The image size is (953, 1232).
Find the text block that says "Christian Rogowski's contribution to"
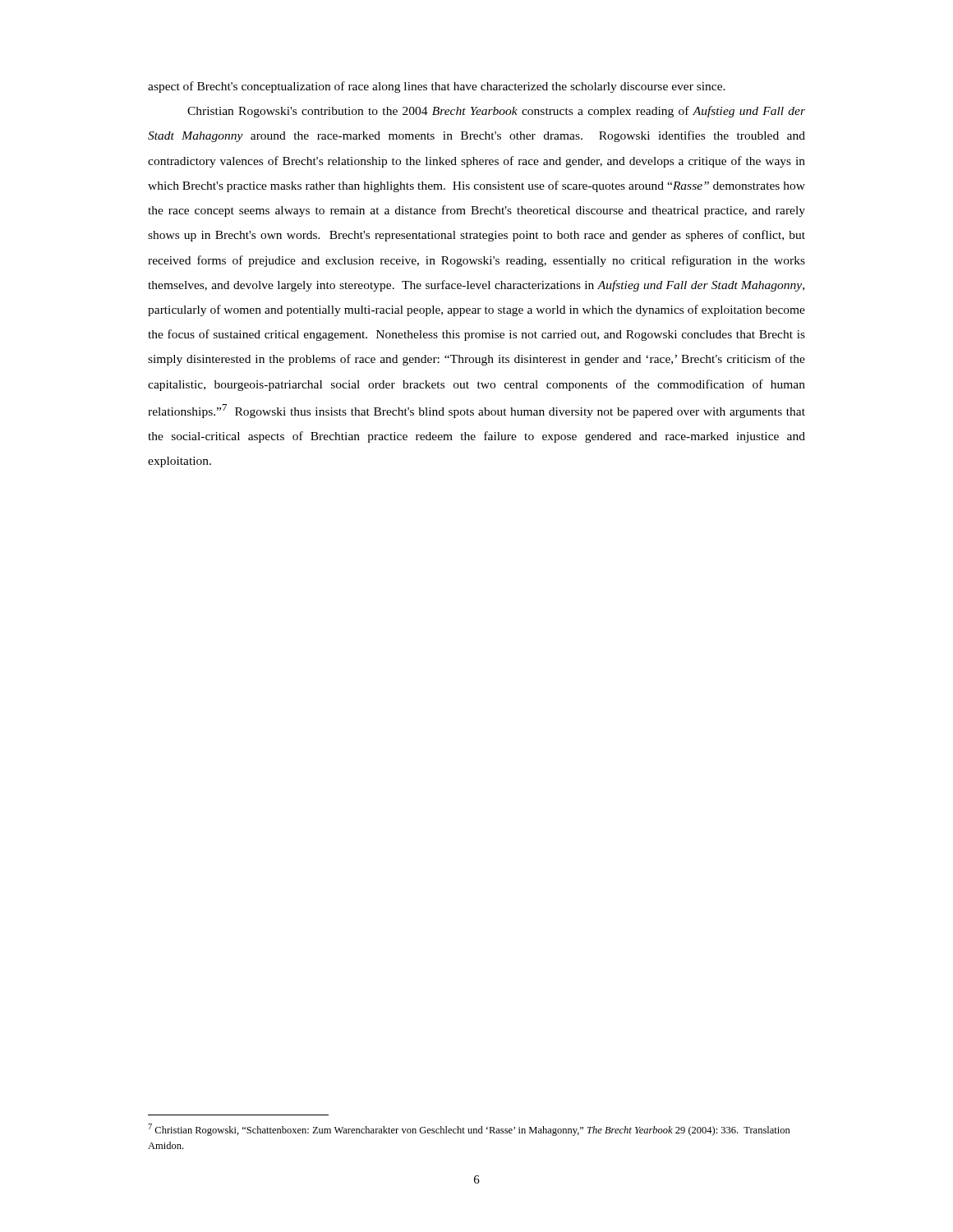point(476,286)
